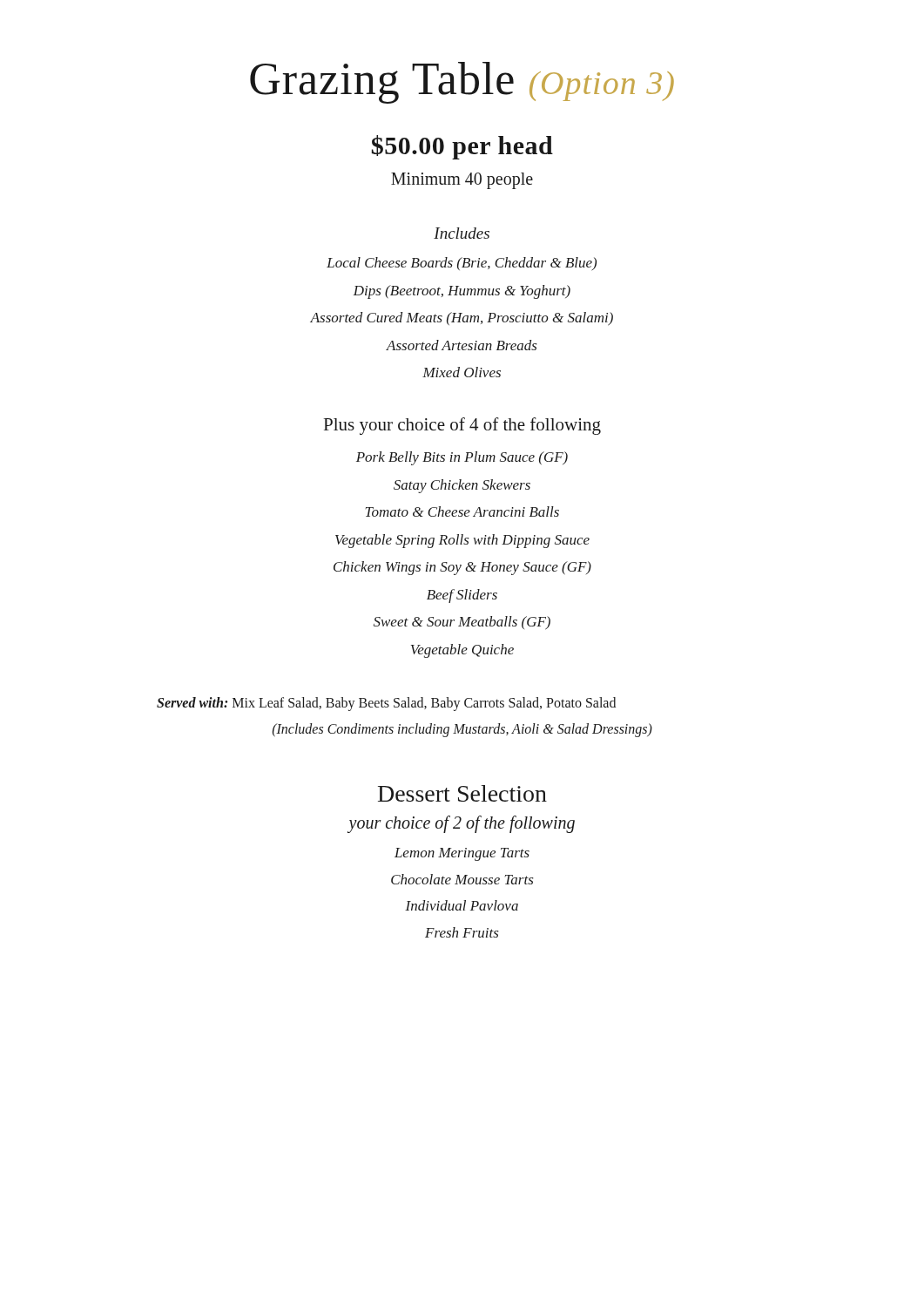Viewport: 924px width, 1307px height.
Task: Select the section header that reads "Plus your choice of 4"
Action: coord(462,425)
